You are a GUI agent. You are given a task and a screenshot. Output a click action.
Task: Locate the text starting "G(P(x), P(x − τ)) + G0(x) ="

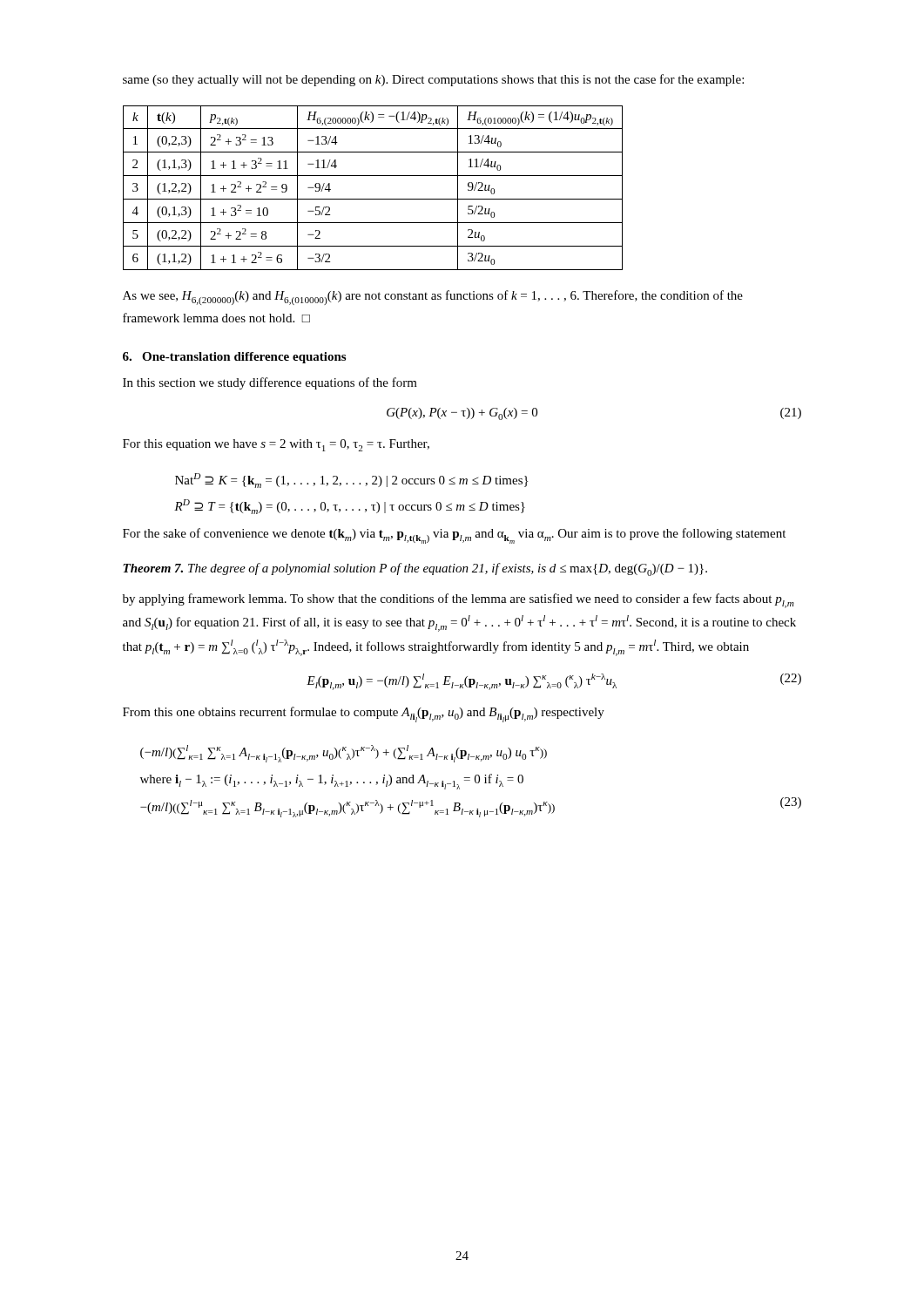(x=463, y=413)
